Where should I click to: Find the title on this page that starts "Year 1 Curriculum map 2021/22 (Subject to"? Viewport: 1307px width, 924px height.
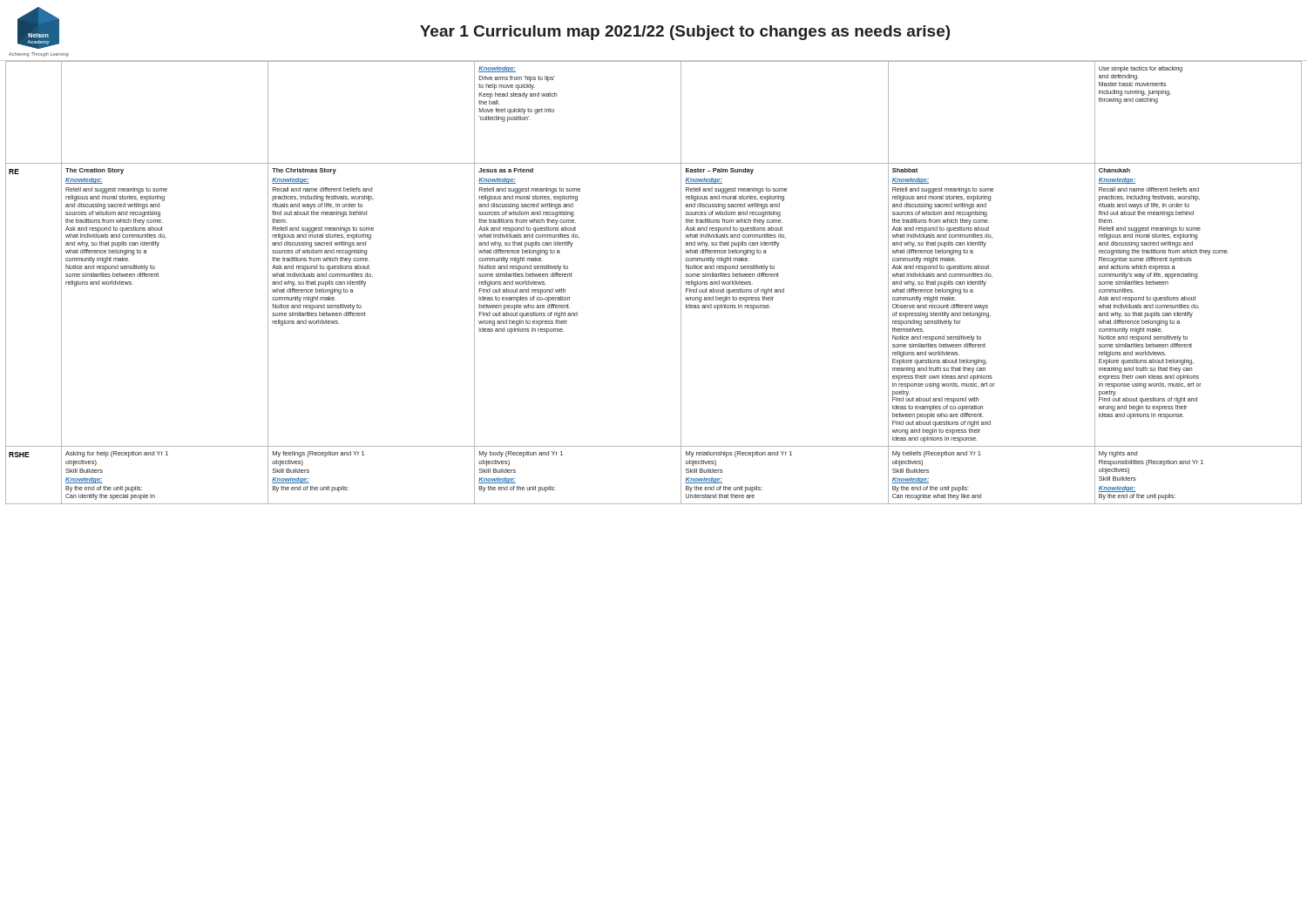(x=685, y=30)
